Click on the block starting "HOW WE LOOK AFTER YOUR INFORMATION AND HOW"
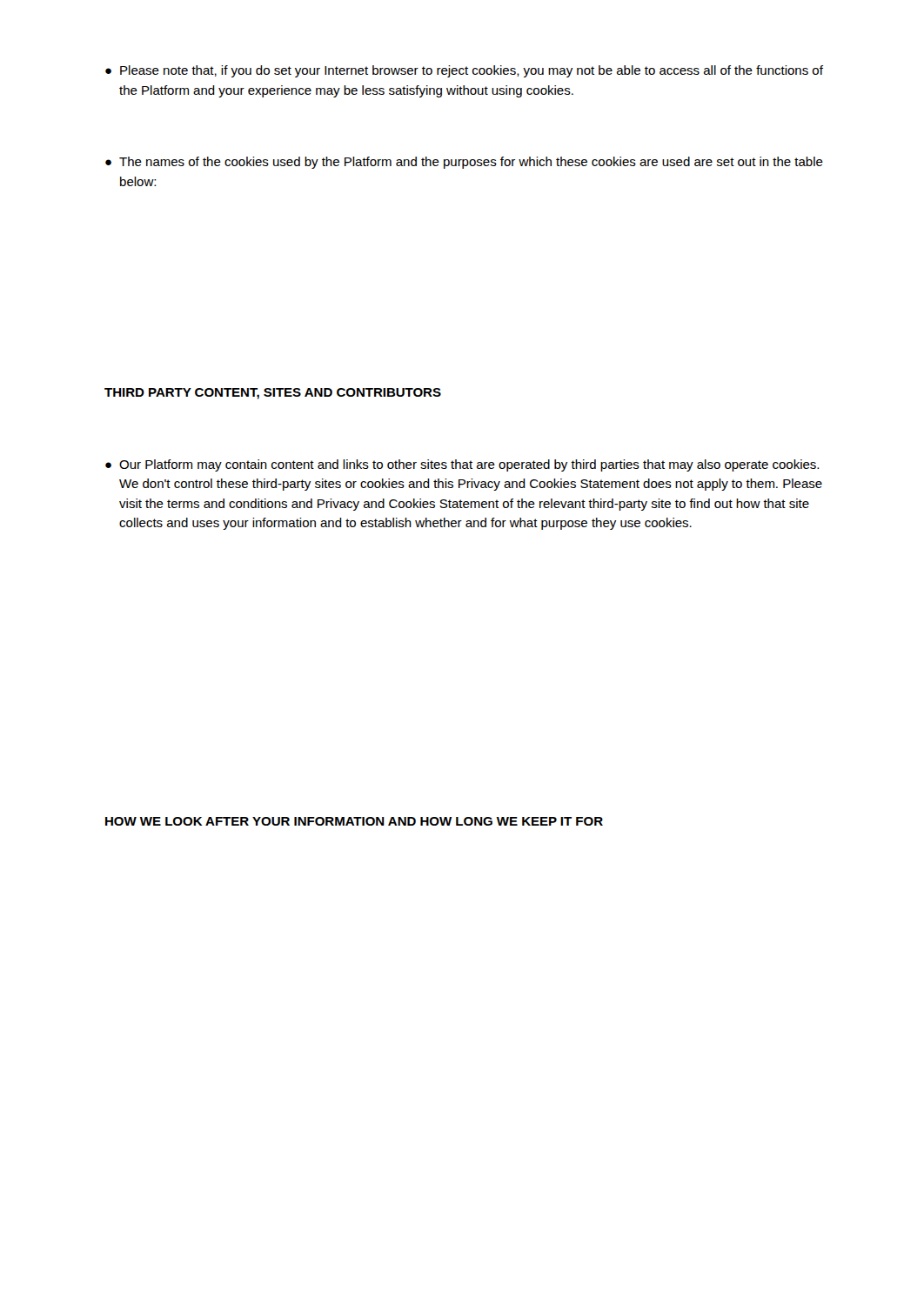 tap(354, 820)
